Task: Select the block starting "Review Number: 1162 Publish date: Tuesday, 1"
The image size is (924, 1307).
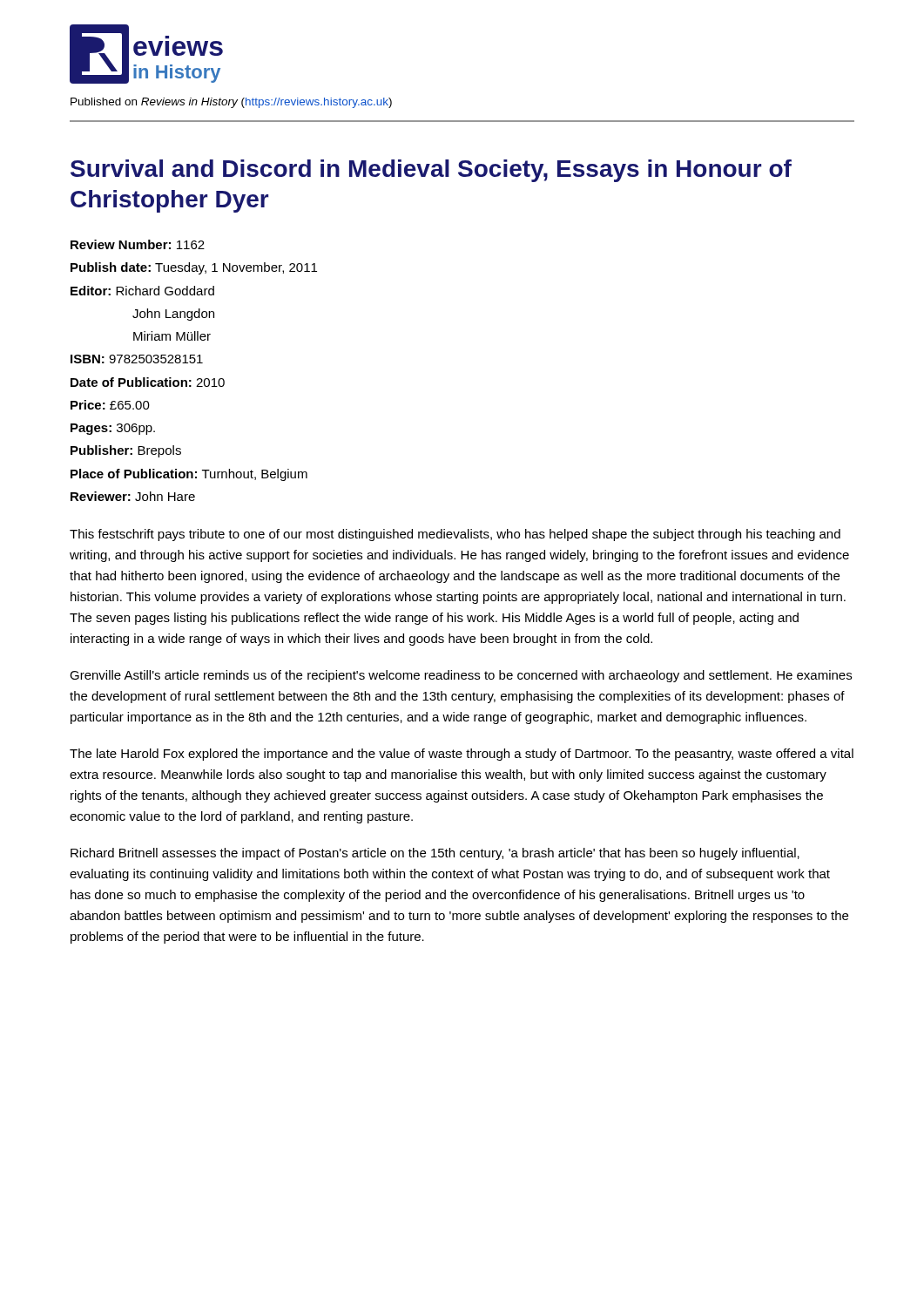Action: pyautogui.click(x=138, y=244)
